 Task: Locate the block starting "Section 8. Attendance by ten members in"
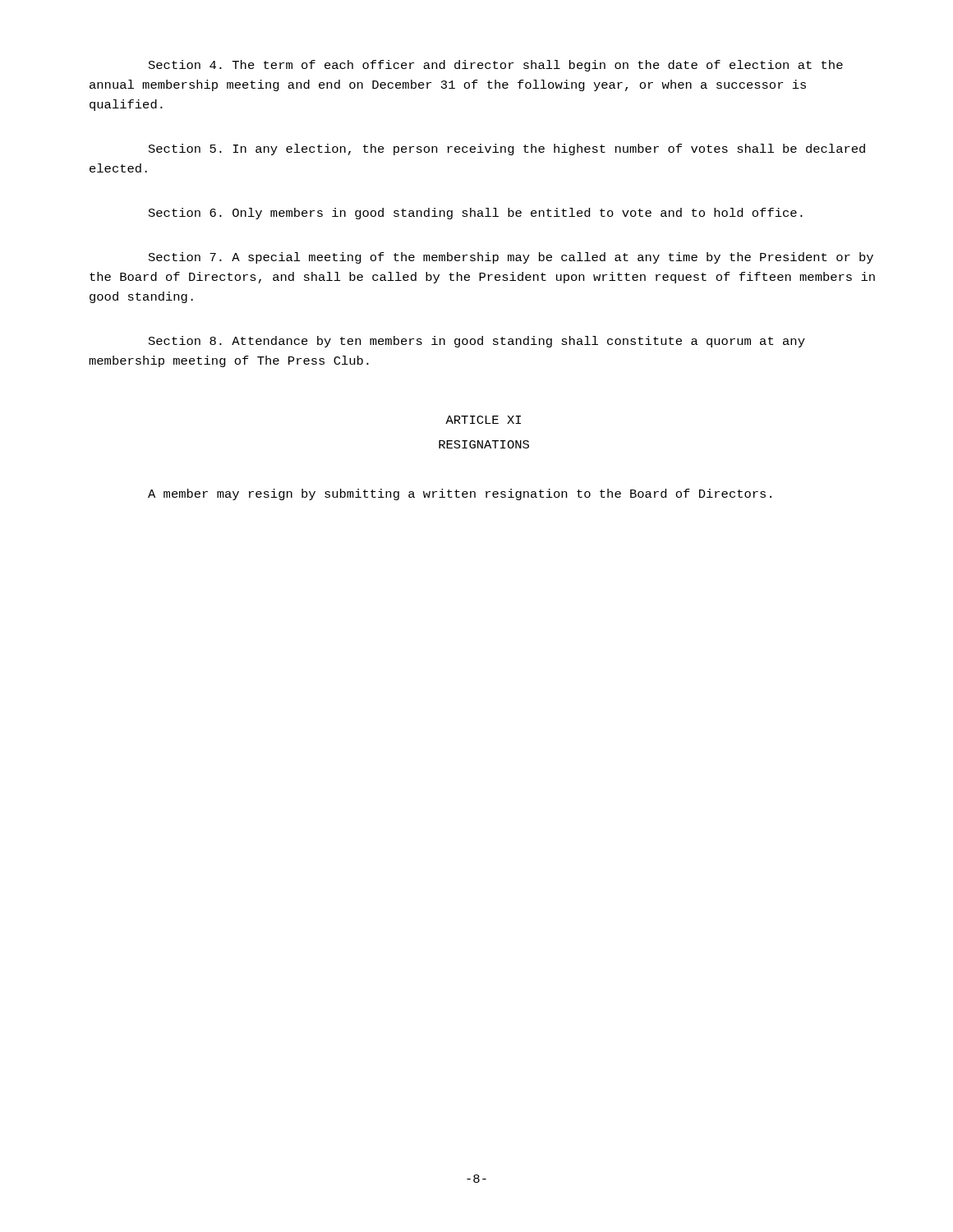[484, 352]
